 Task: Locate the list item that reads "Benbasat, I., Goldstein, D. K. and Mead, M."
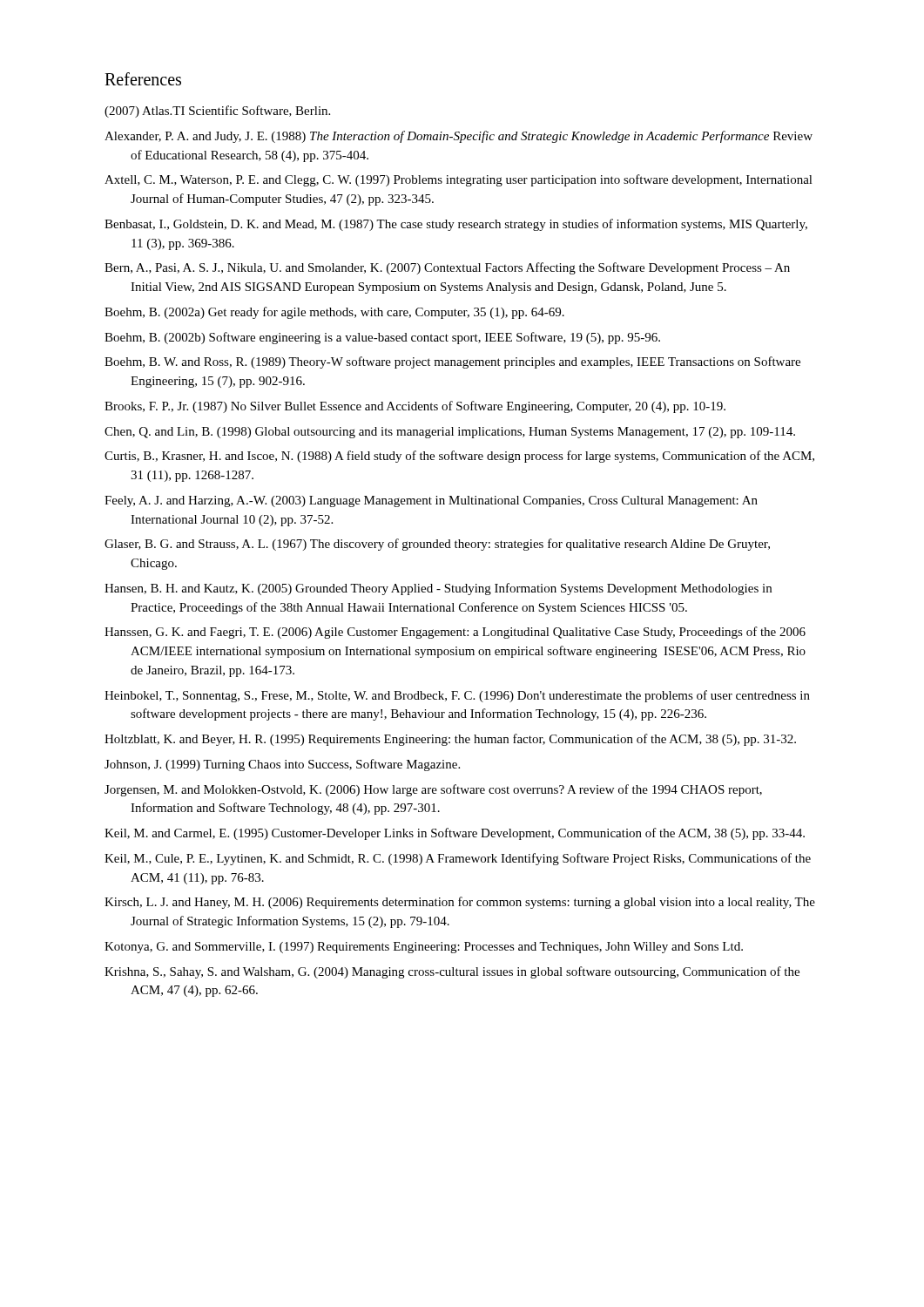pyautogui.click(x=456, y=233)
